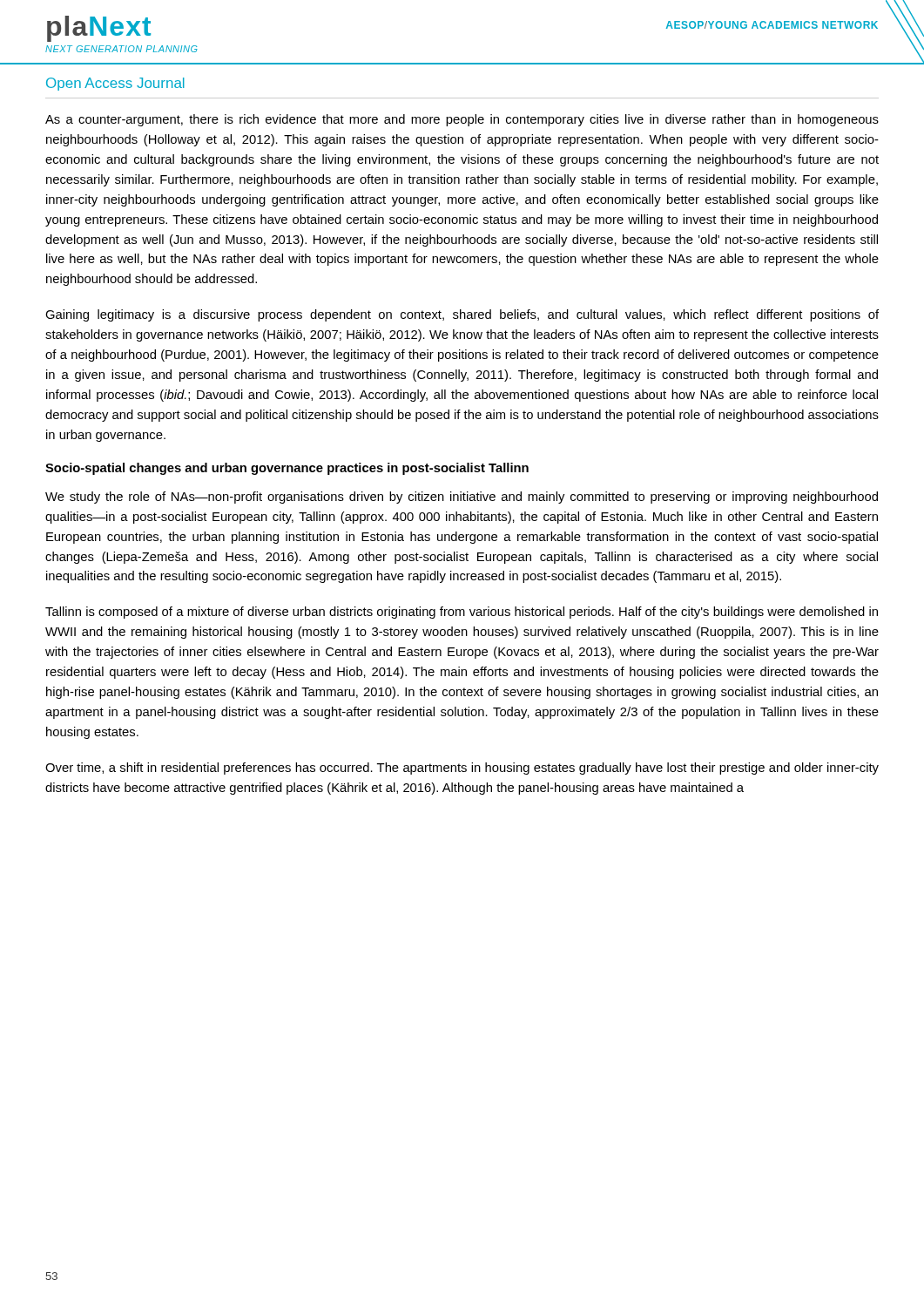The image size is (924, 1307).
Task: Find the text block with the text "Gaining legitimacy is a"
Action: 462,375
